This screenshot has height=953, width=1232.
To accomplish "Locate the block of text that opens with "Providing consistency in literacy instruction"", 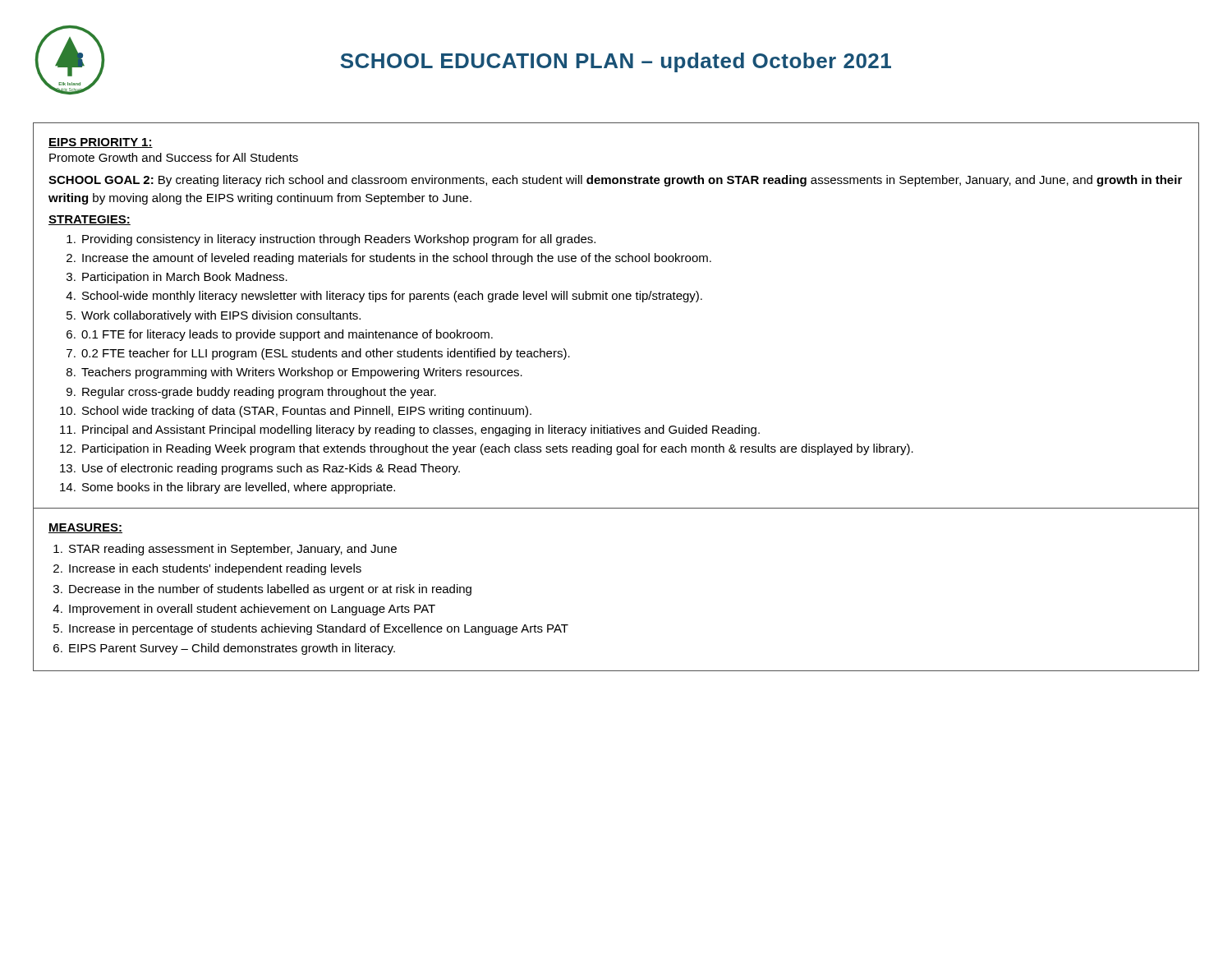I will 339,240.
